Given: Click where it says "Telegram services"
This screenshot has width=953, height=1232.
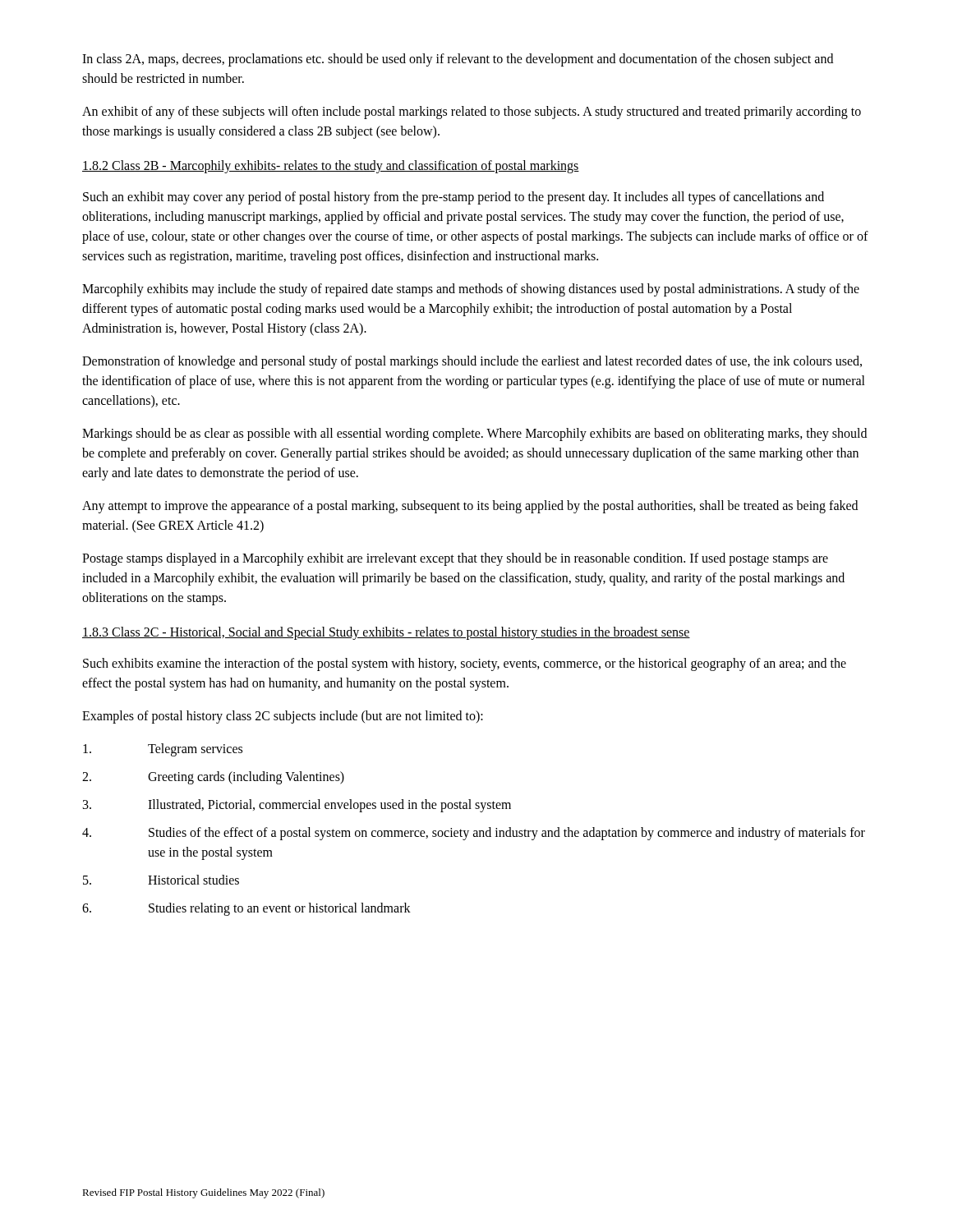Looking at the screenshot, I should point(163,750).
